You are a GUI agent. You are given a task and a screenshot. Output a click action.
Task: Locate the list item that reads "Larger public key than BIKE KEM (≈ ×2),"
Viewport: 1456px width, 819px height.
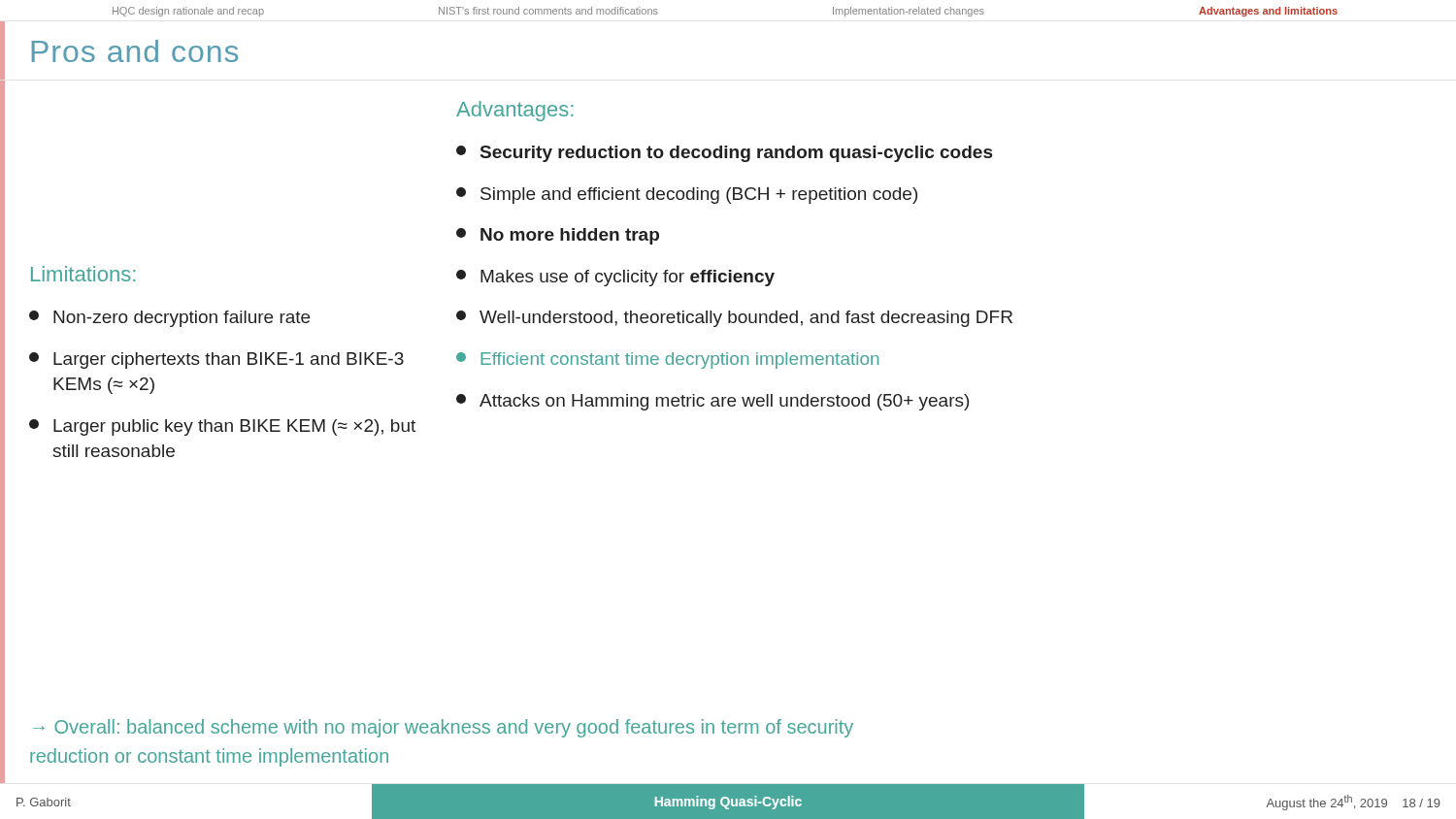pos(233,439)
